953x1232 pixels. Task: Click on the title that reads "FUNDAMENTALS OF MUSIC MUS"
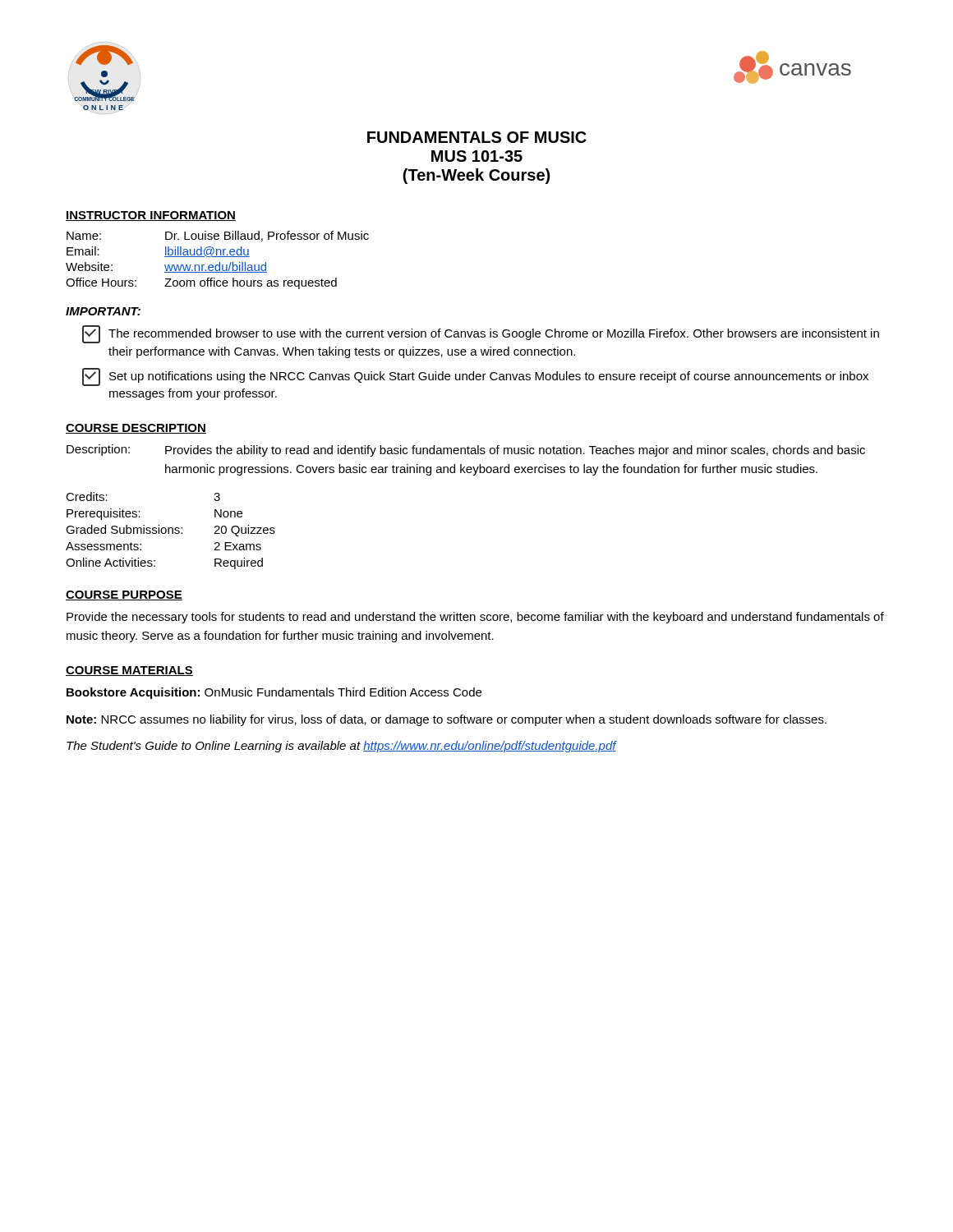476,156
